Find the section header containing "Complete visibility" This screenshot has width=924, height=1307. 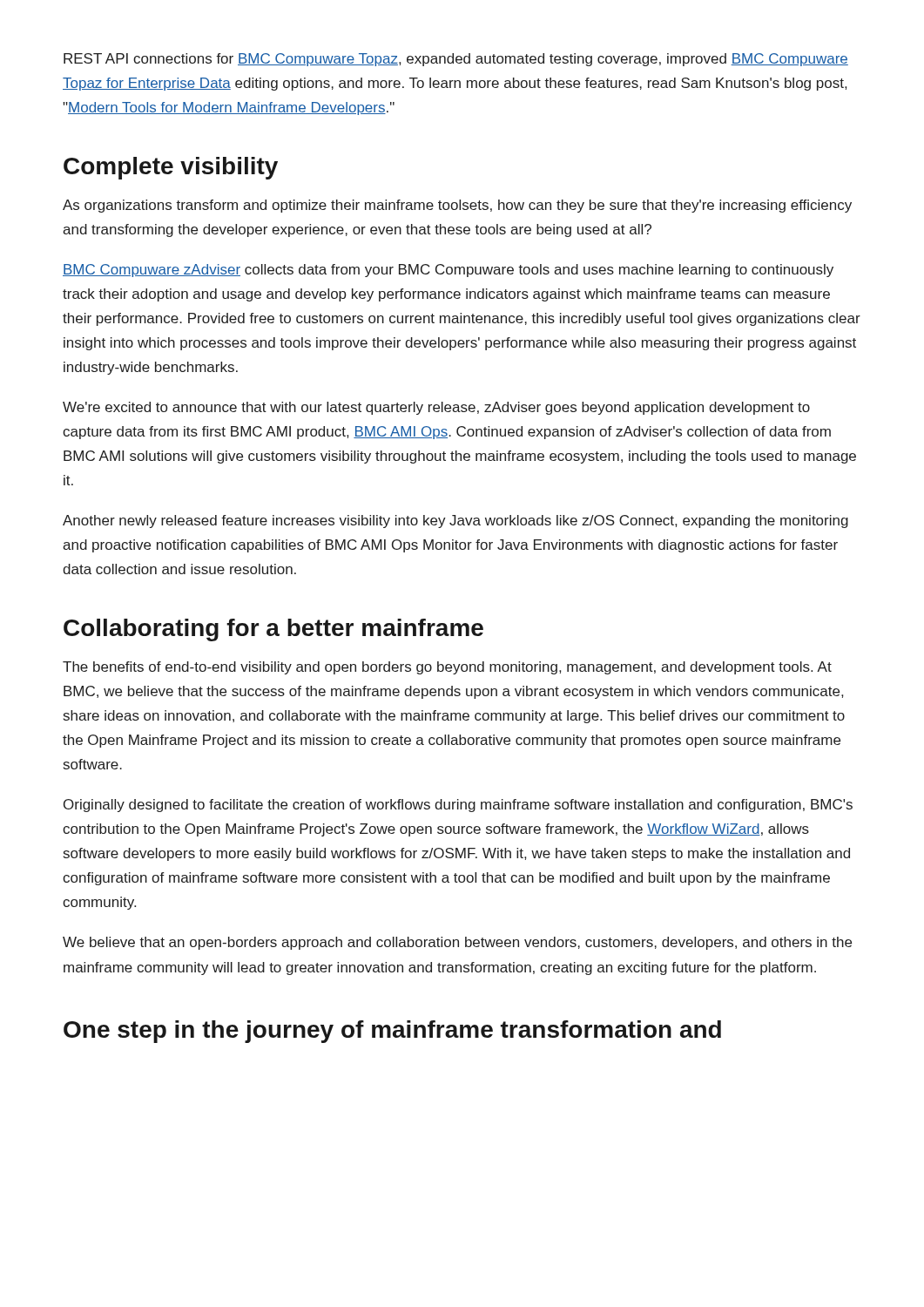pos(170,166)
